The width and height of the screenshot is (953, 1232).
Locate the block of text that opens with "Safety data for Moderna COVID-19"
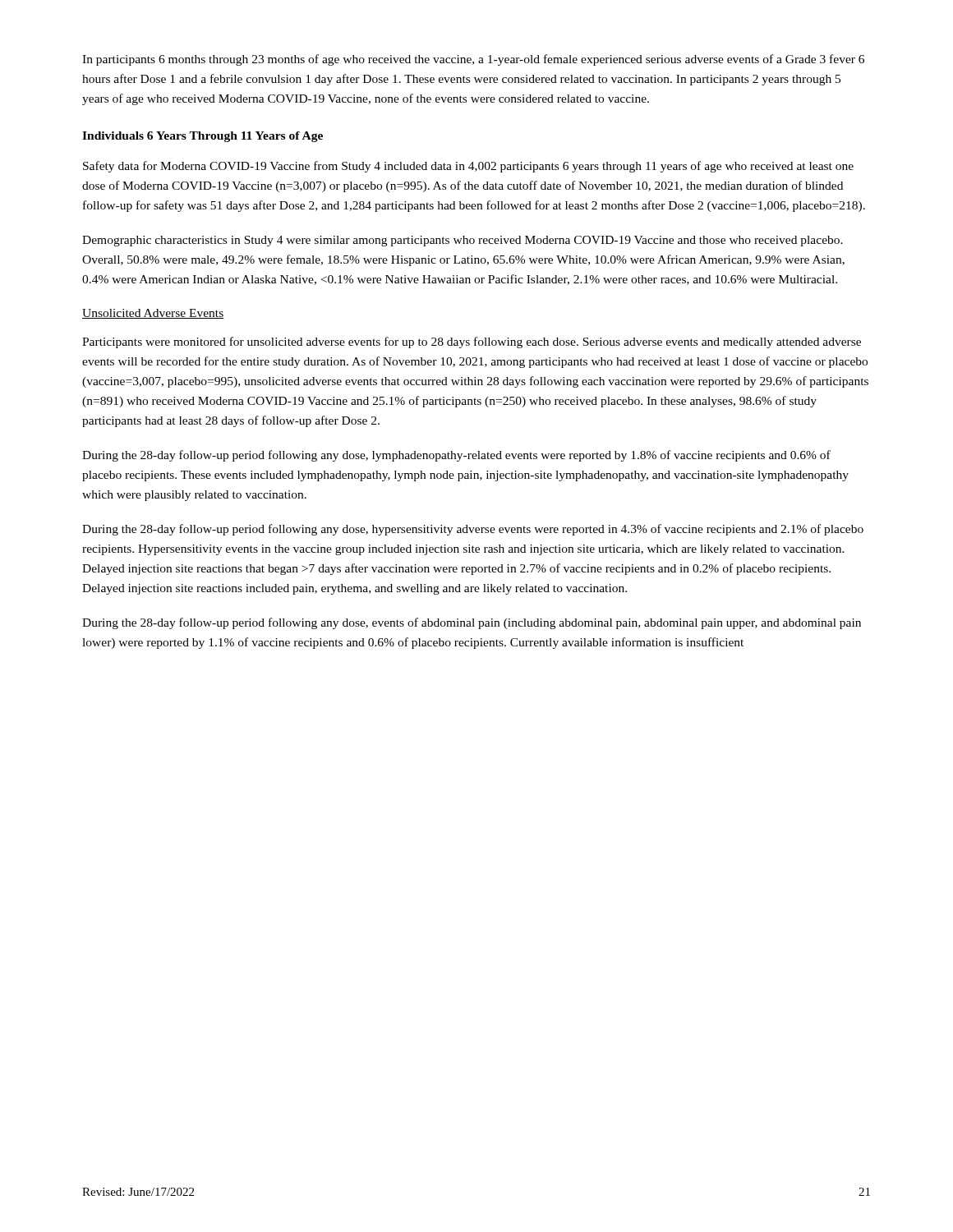click(x=474, y=185)
